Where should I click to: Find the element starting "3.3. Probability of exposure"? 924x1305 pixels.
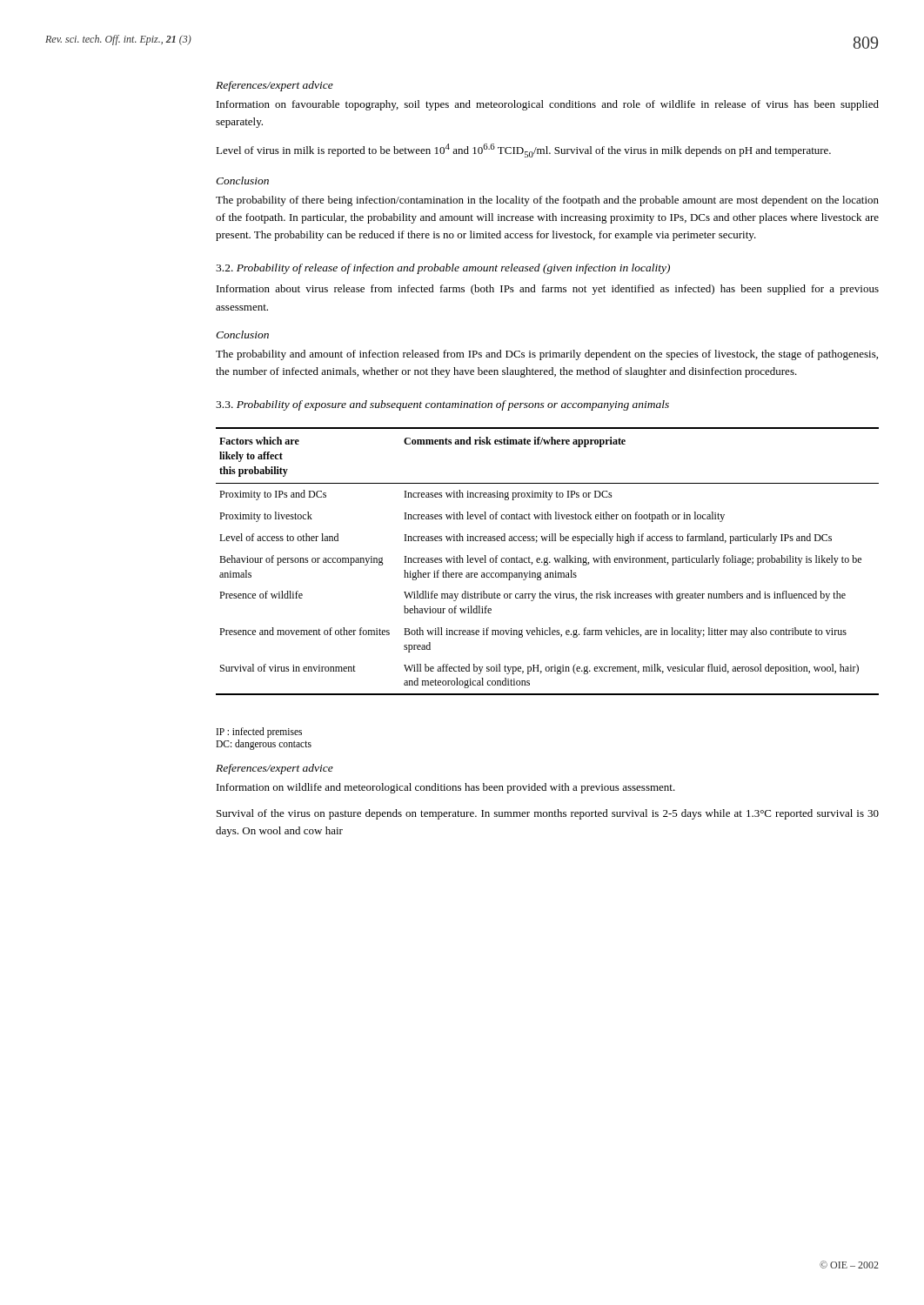pos(547,404)
